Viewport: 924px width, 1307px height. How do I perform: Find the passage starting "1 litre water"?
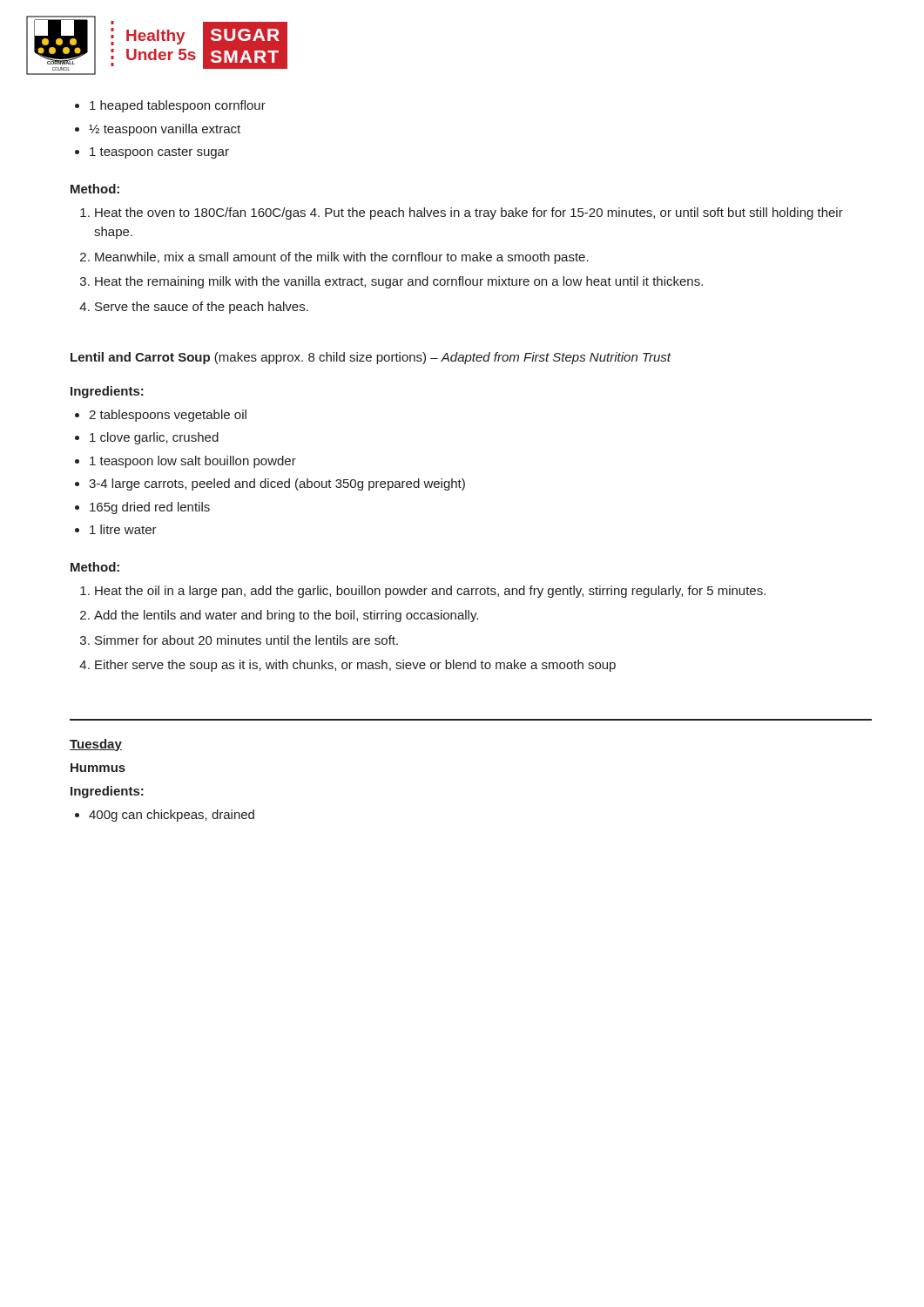(116, 529)
